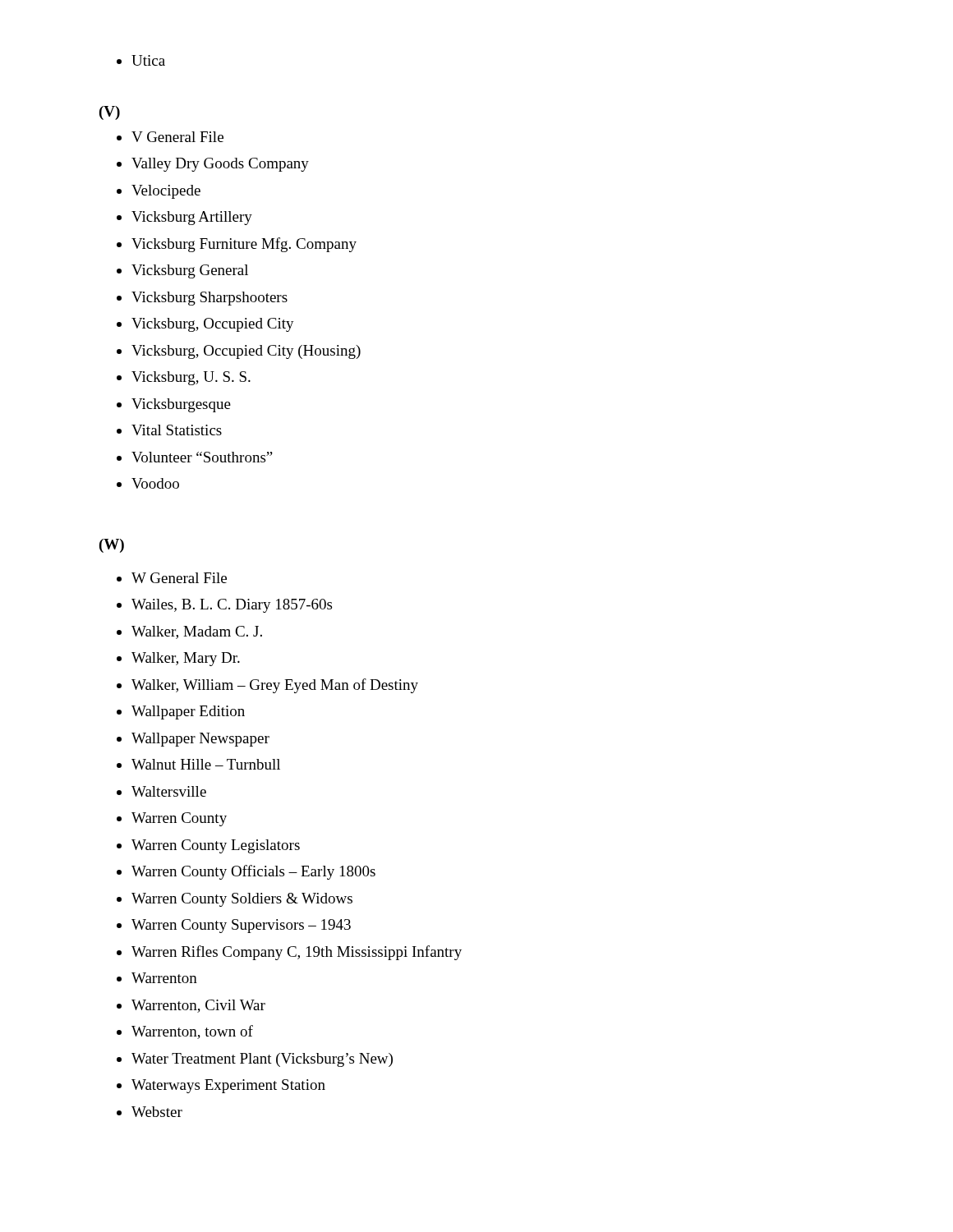Navigate to the element starting "Warrenton, Civil War"
The image size is (953, 1232).
(198, 1006)
